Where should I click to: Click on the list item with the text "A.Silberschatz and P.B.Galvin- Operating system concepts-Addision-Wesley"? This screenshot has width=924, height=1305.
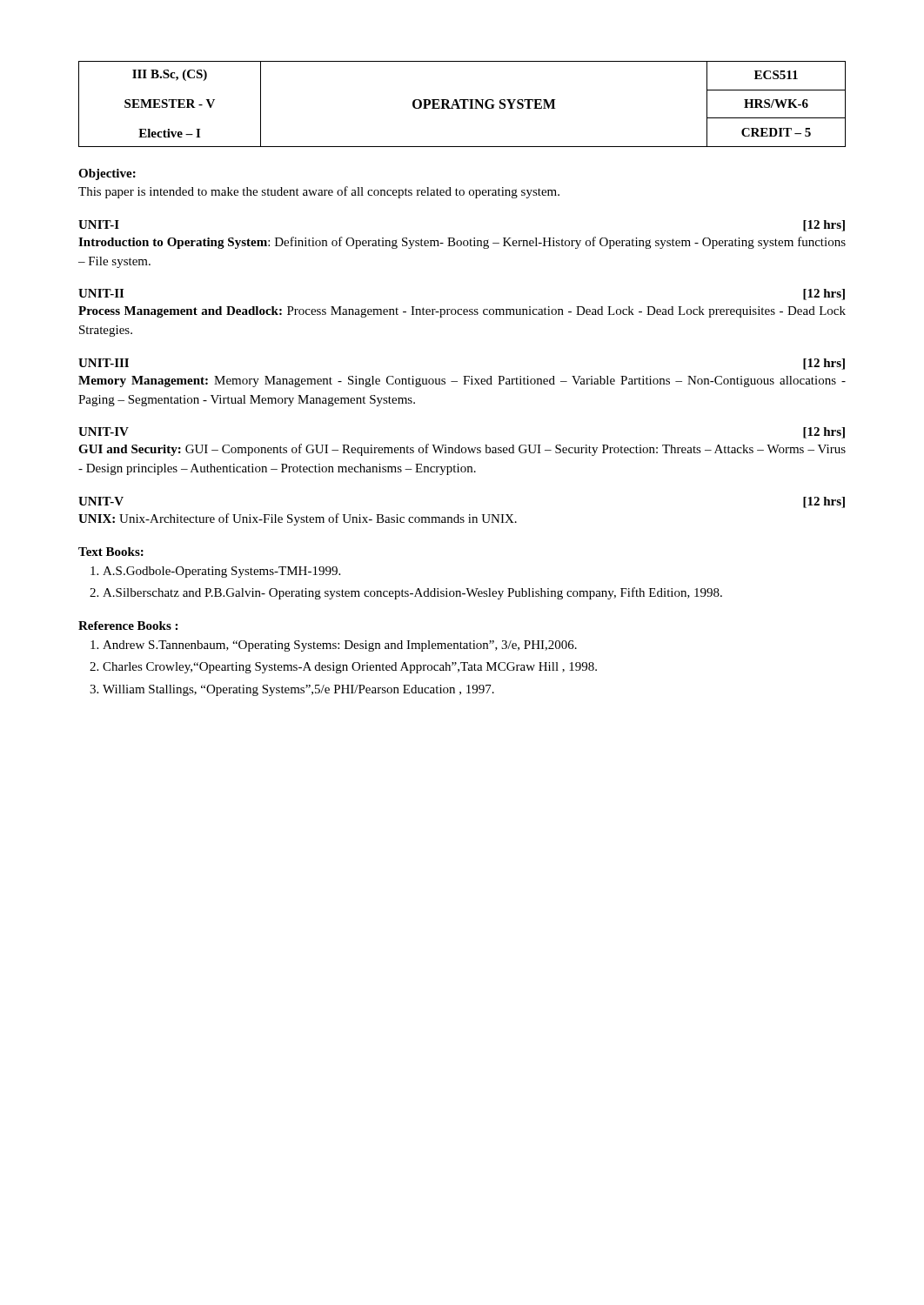tap(462, 593)
